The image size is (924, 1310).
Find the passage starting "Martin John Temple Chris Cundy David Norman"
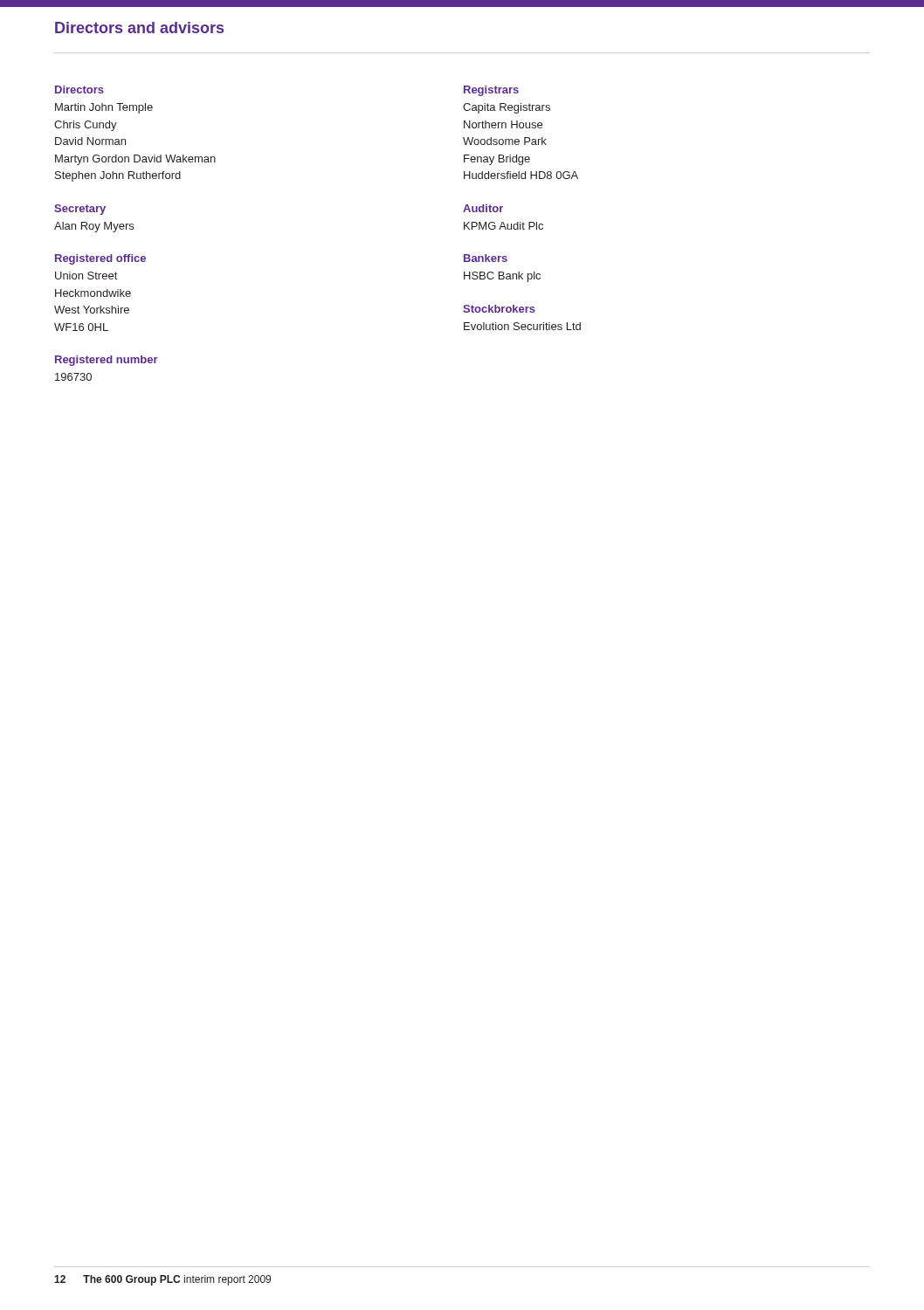(135, 141)
